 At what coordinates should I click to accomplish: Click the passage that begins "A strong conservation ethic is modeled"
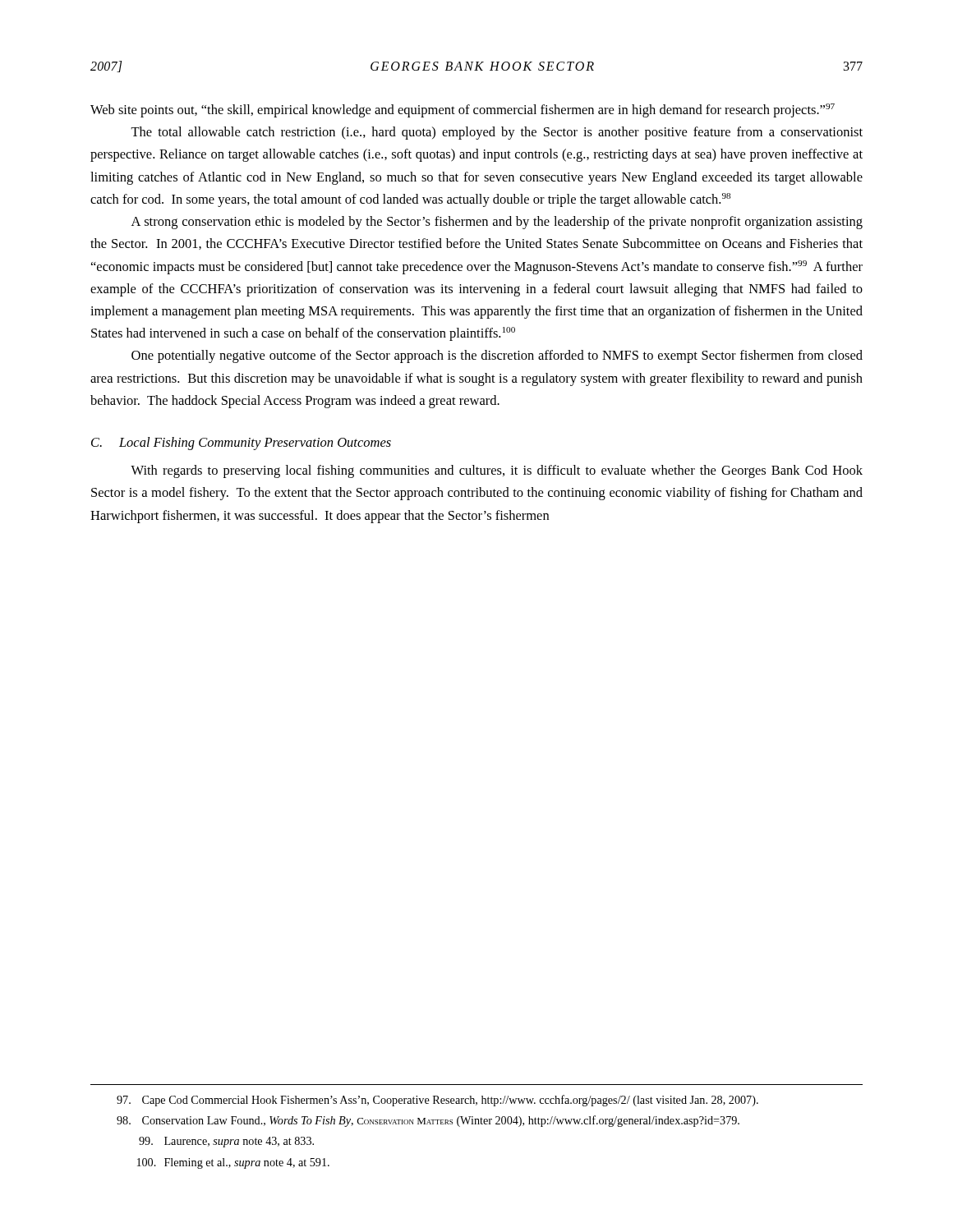[x=476, y=277]
